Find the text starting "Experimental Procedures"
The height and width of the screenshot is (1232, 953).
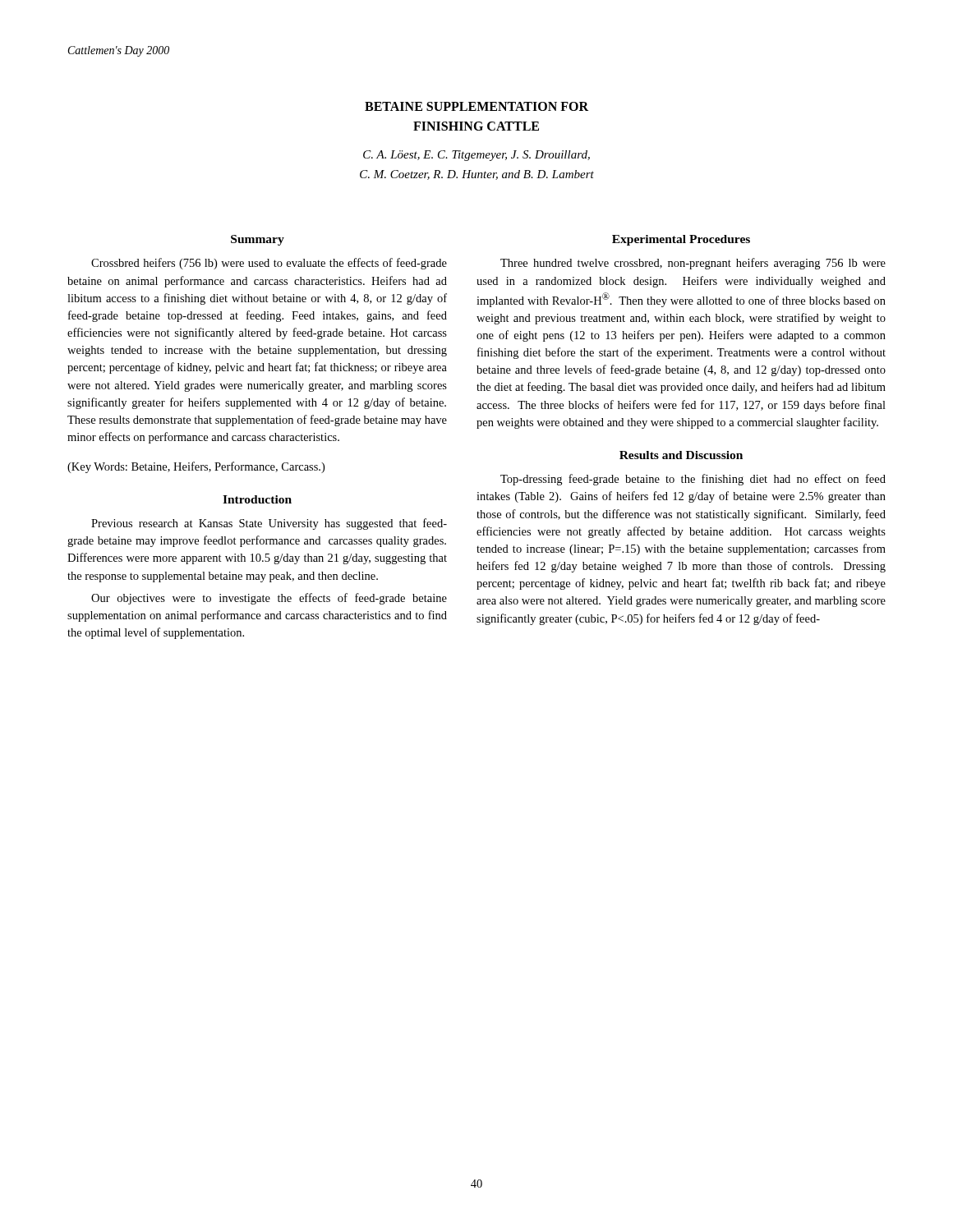tap(681, 239)
